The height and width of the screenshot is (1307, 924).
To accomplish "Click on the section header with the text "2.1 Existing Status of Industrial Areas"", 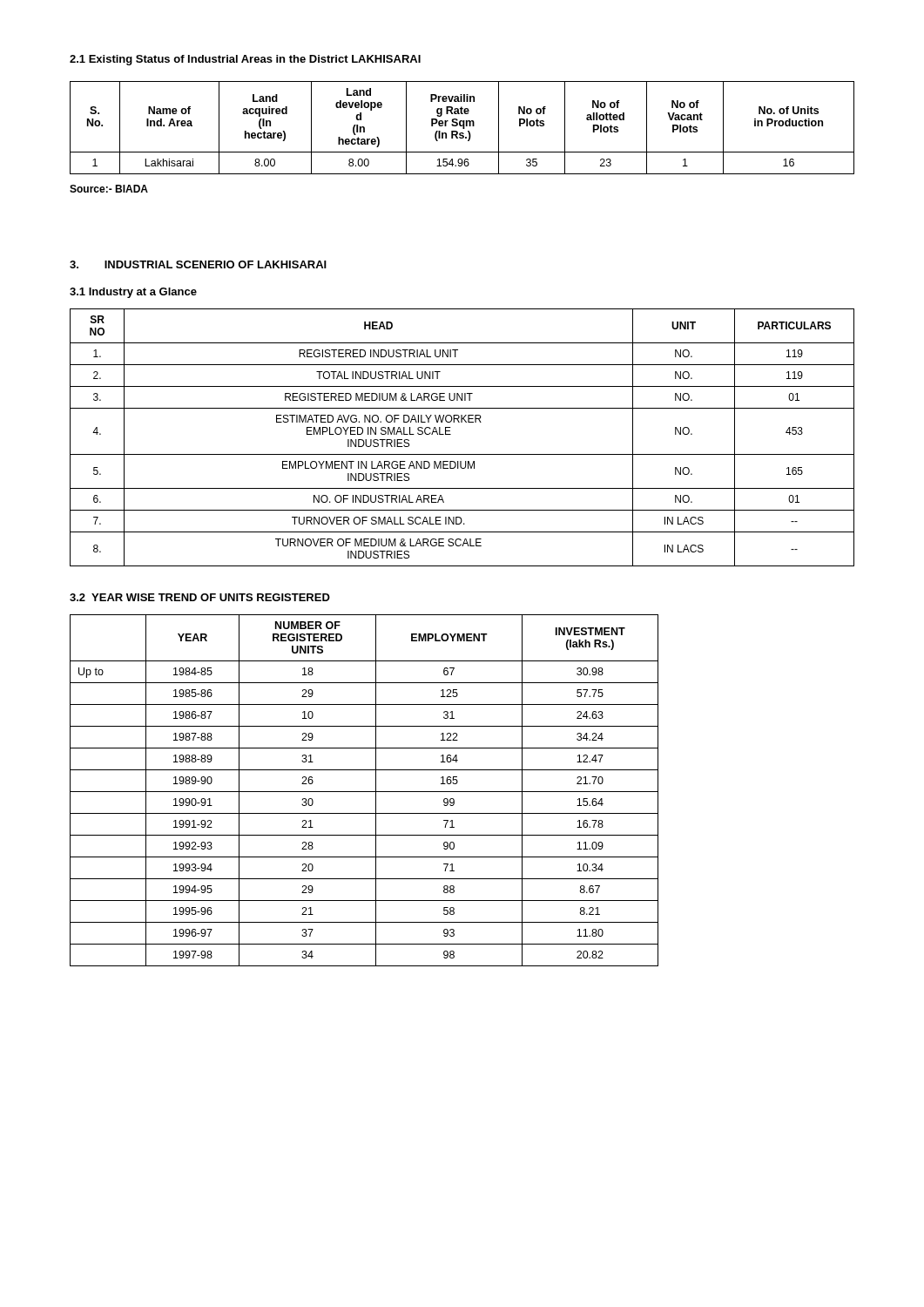I will (245, 59).
